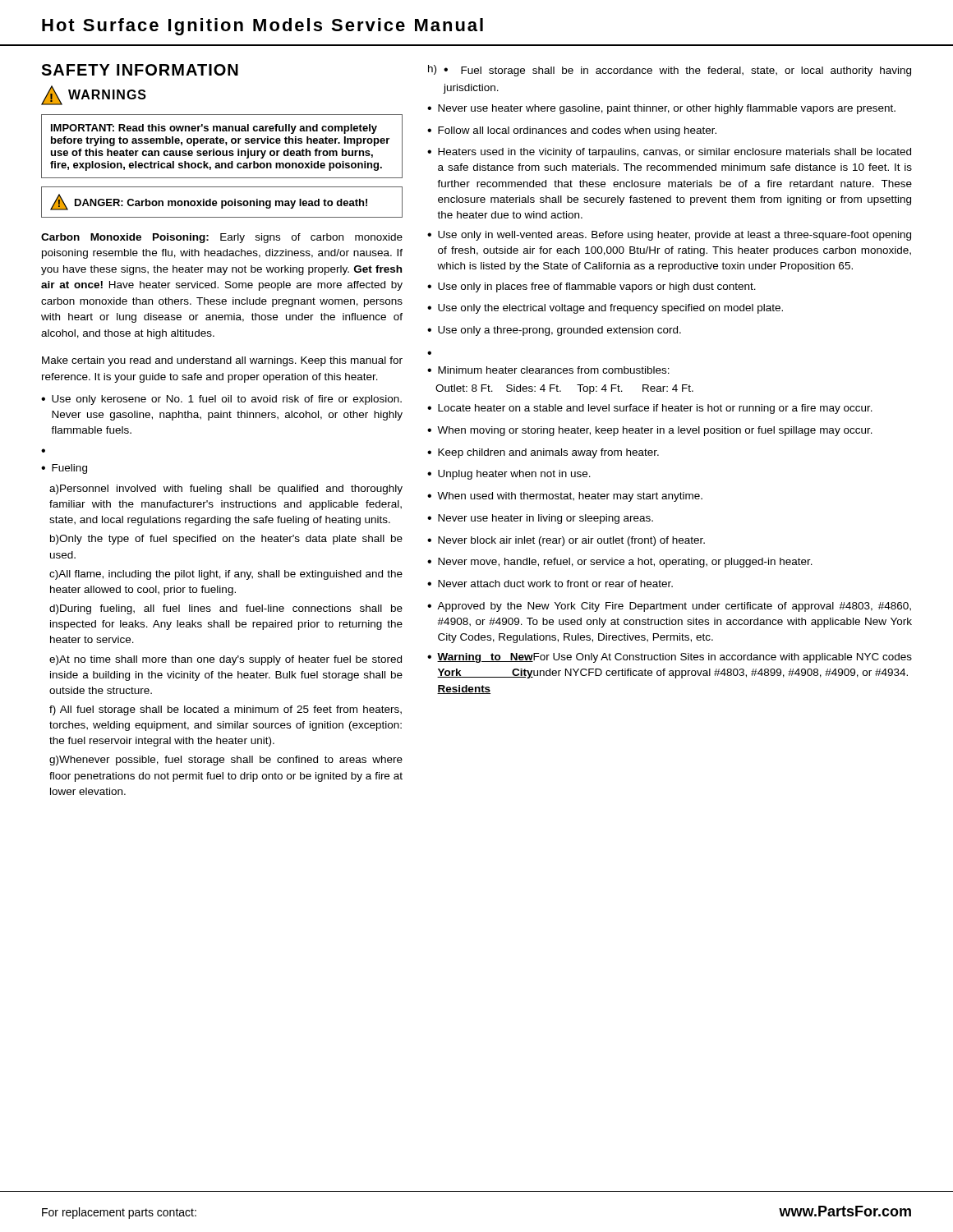Where is the passage that starts "• Minimum heater clearances"?

point(670,379)
